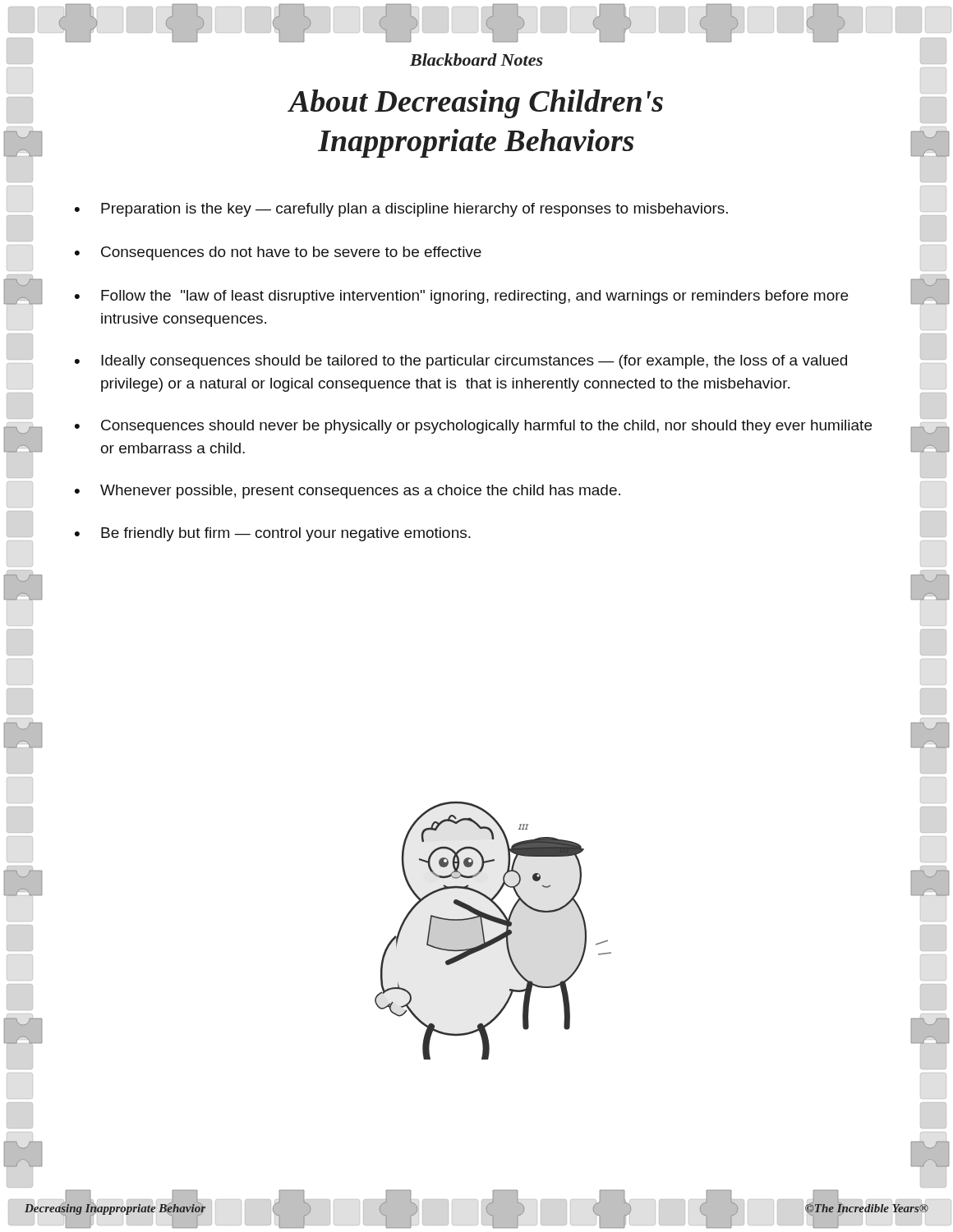Locate the element starting "• Whenever possible, present consequences"
The width and height of the screenshot is (953, 1232).
click(481, 491)
